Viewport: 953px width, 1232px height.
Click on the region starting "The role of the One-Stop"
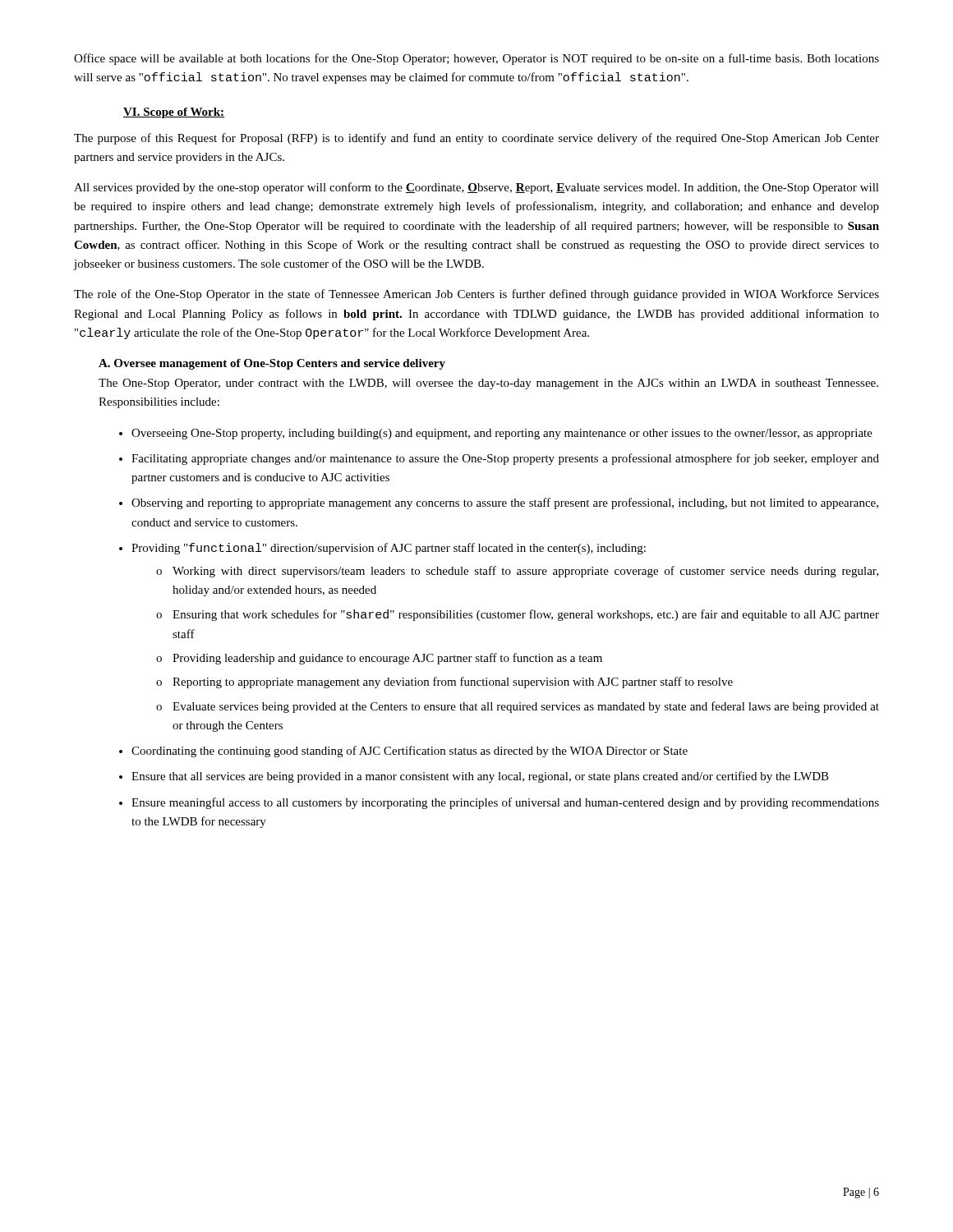476,314
